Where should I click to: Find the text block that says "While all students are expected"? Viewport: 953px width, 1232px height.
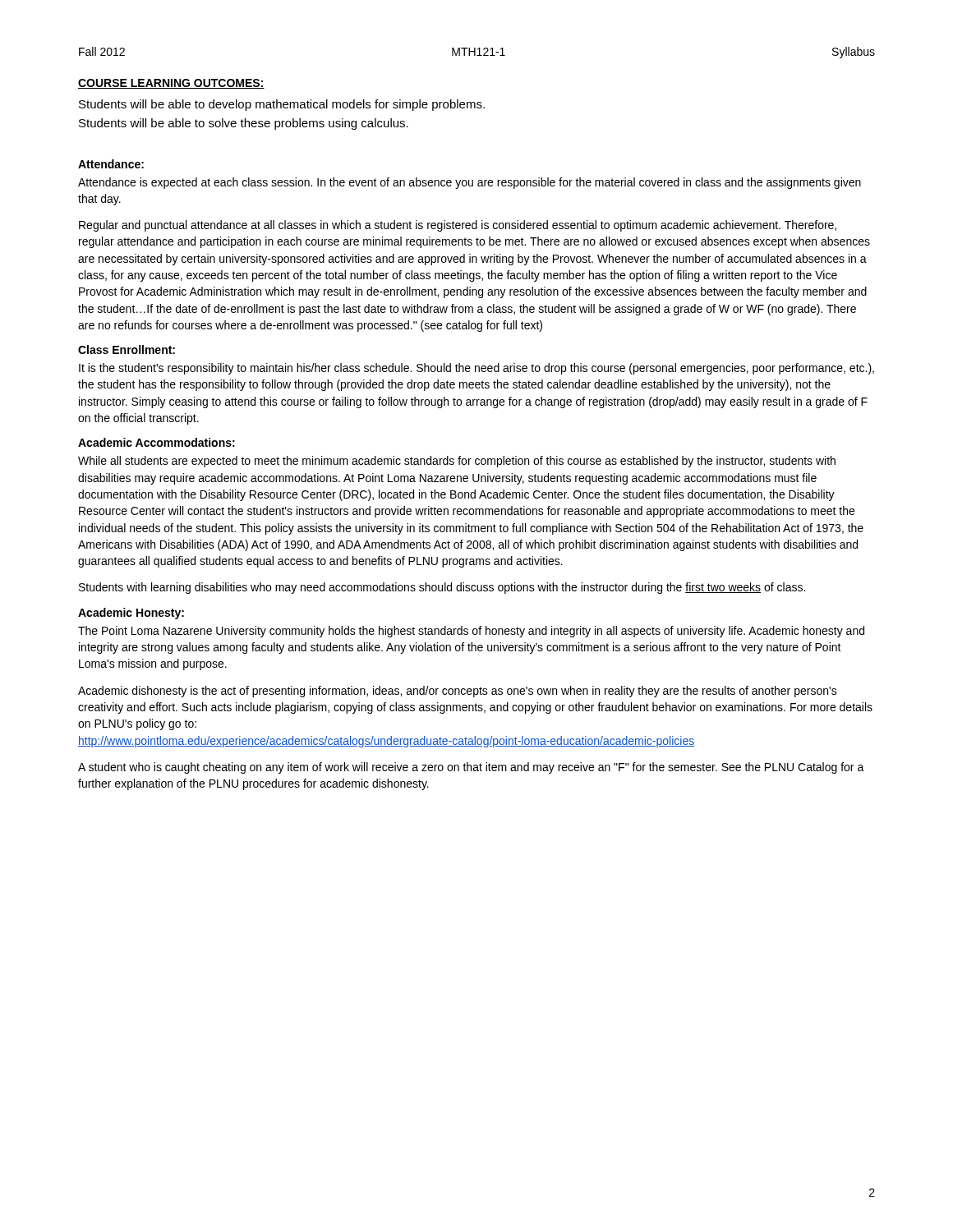pos(471,511)
